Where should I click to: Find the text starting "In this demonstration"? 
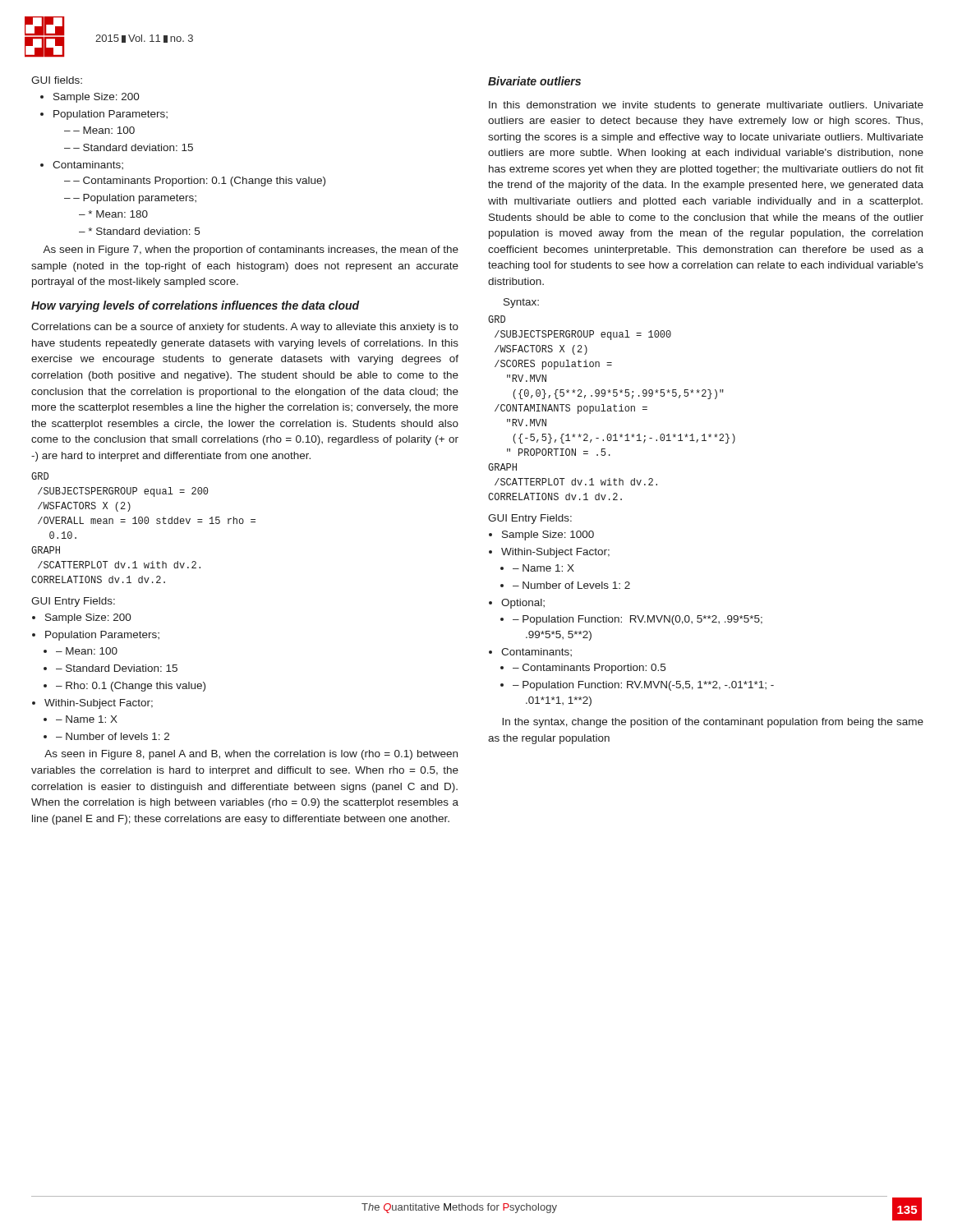click(x=706, y=193)
